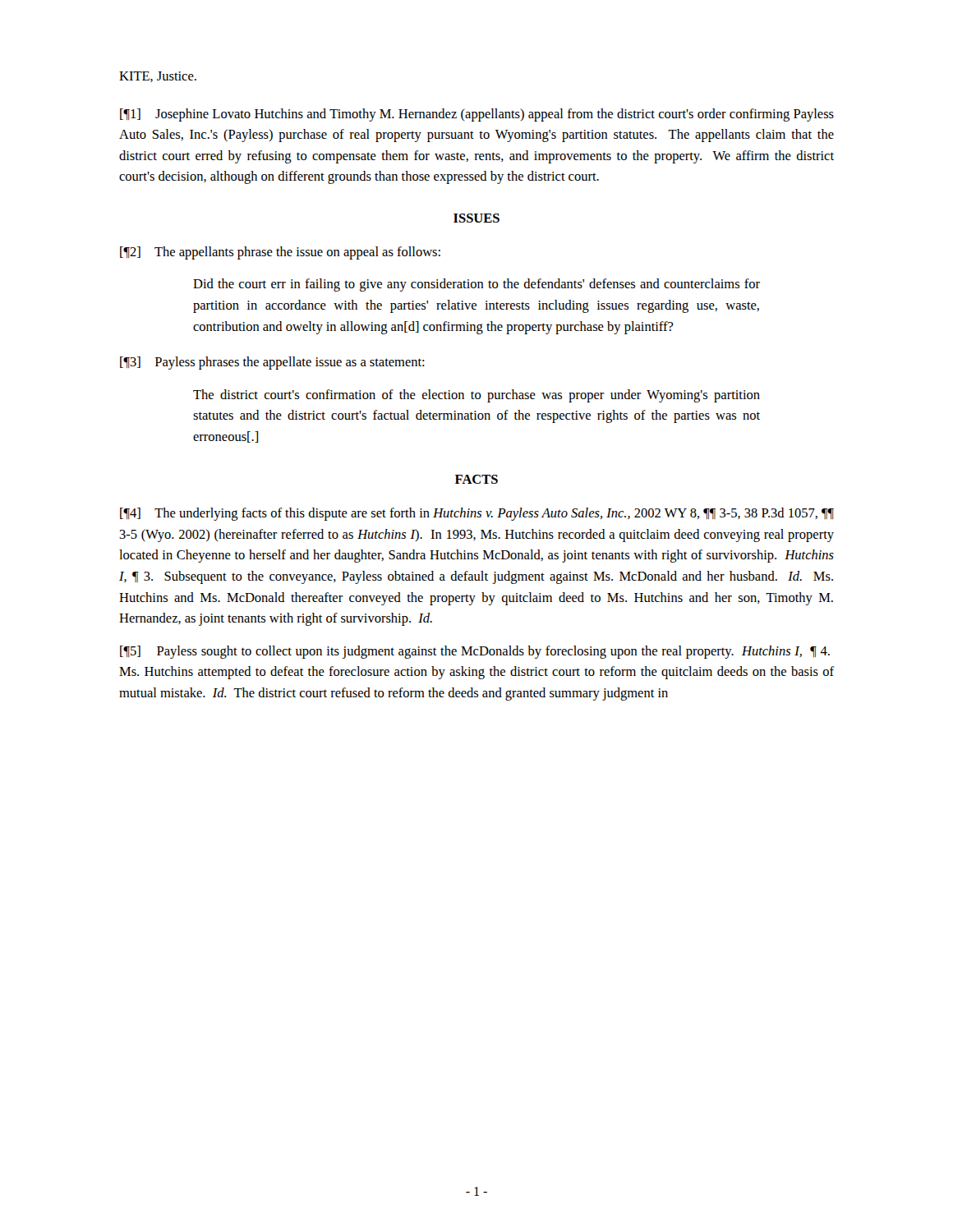Find the text block that reads "[¶1] Josephine Lovato Hutchins"

(x=476, y=145)
